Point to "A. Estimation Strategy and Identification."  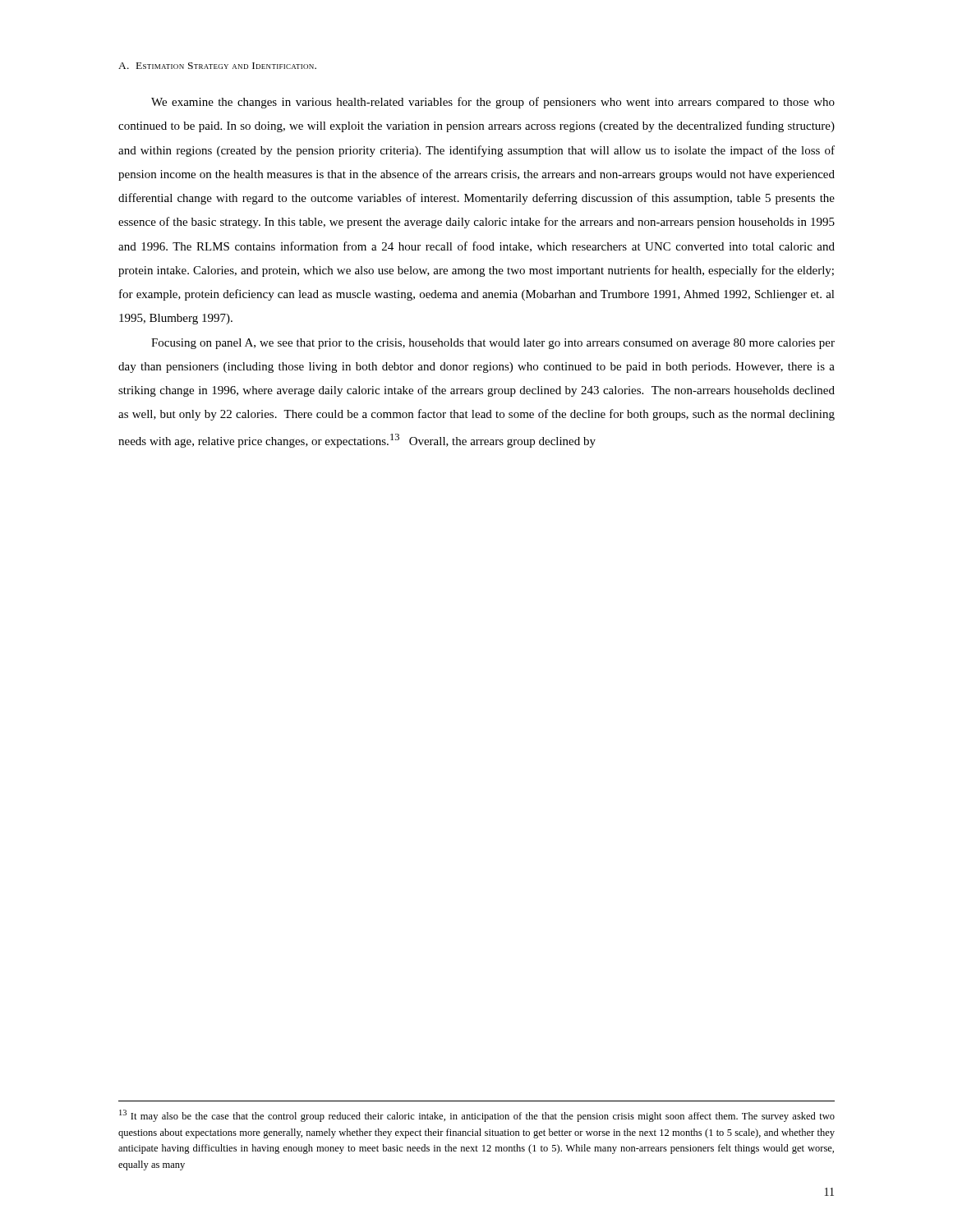[218, 65]
